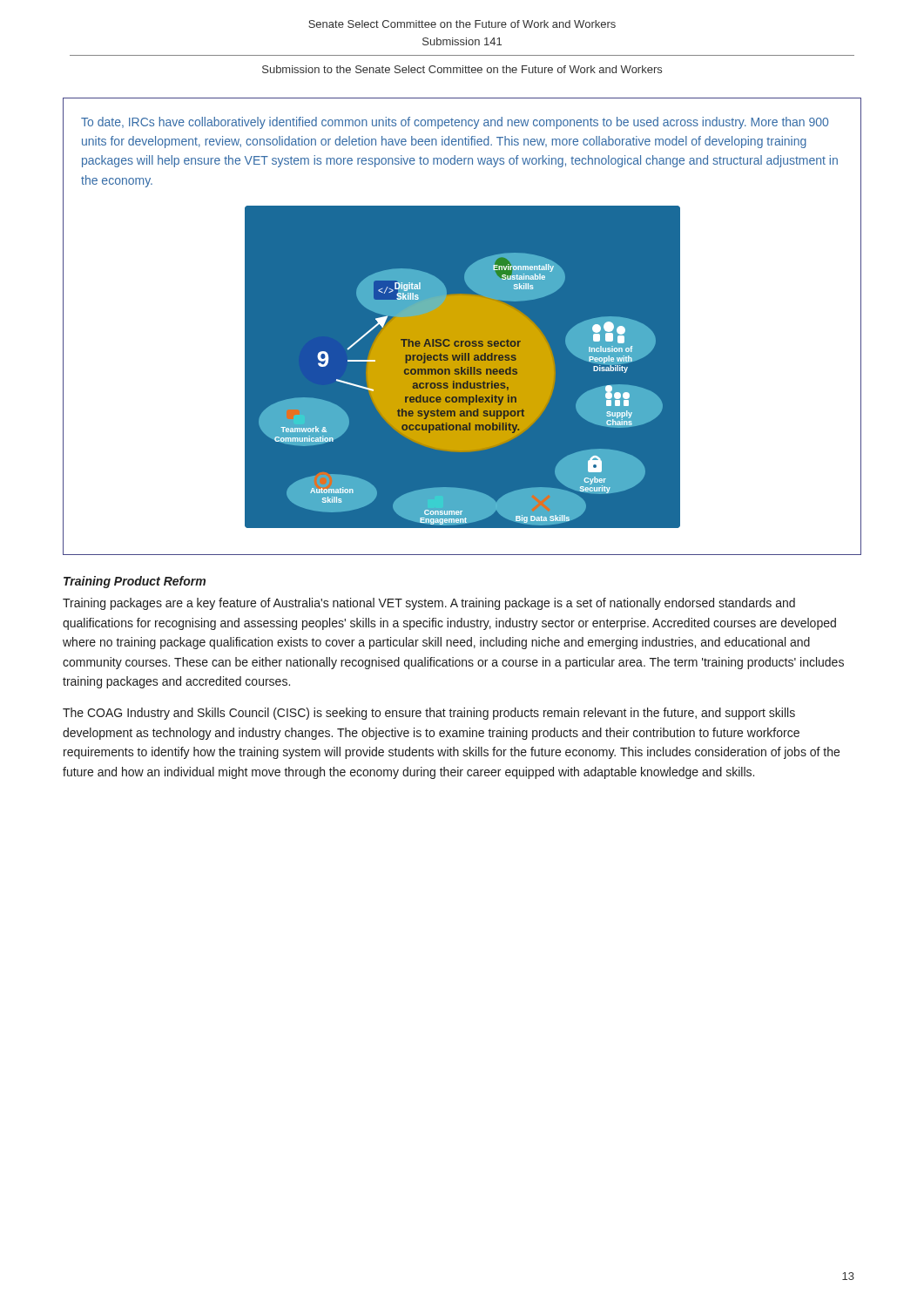924x1307 pixels.
Task: Click on the infographic
Action: [x=462, y=370]
